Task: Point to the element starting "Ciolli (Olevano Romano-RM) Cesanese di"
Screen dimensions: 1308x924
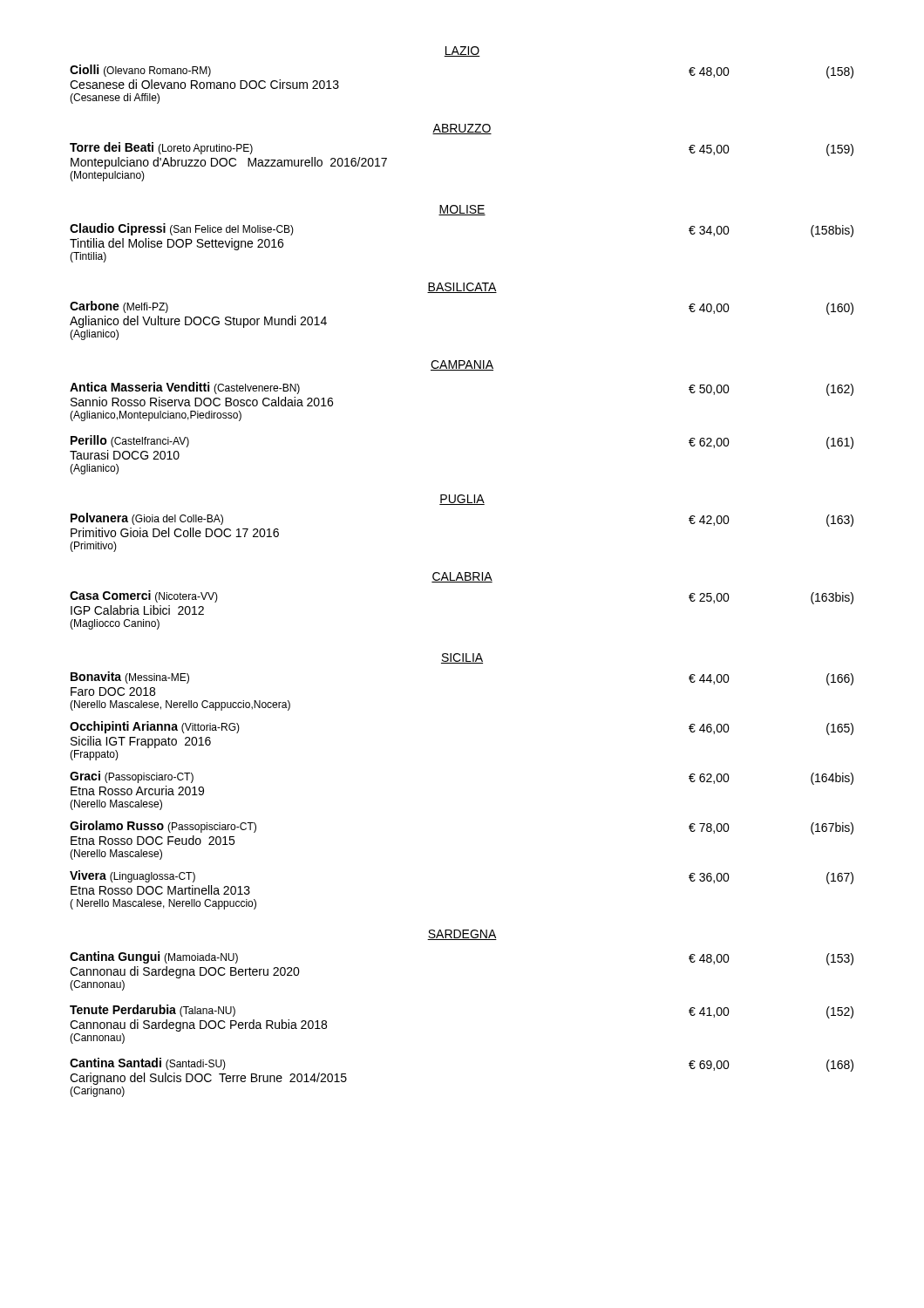Action: click(x=201, y=74)
